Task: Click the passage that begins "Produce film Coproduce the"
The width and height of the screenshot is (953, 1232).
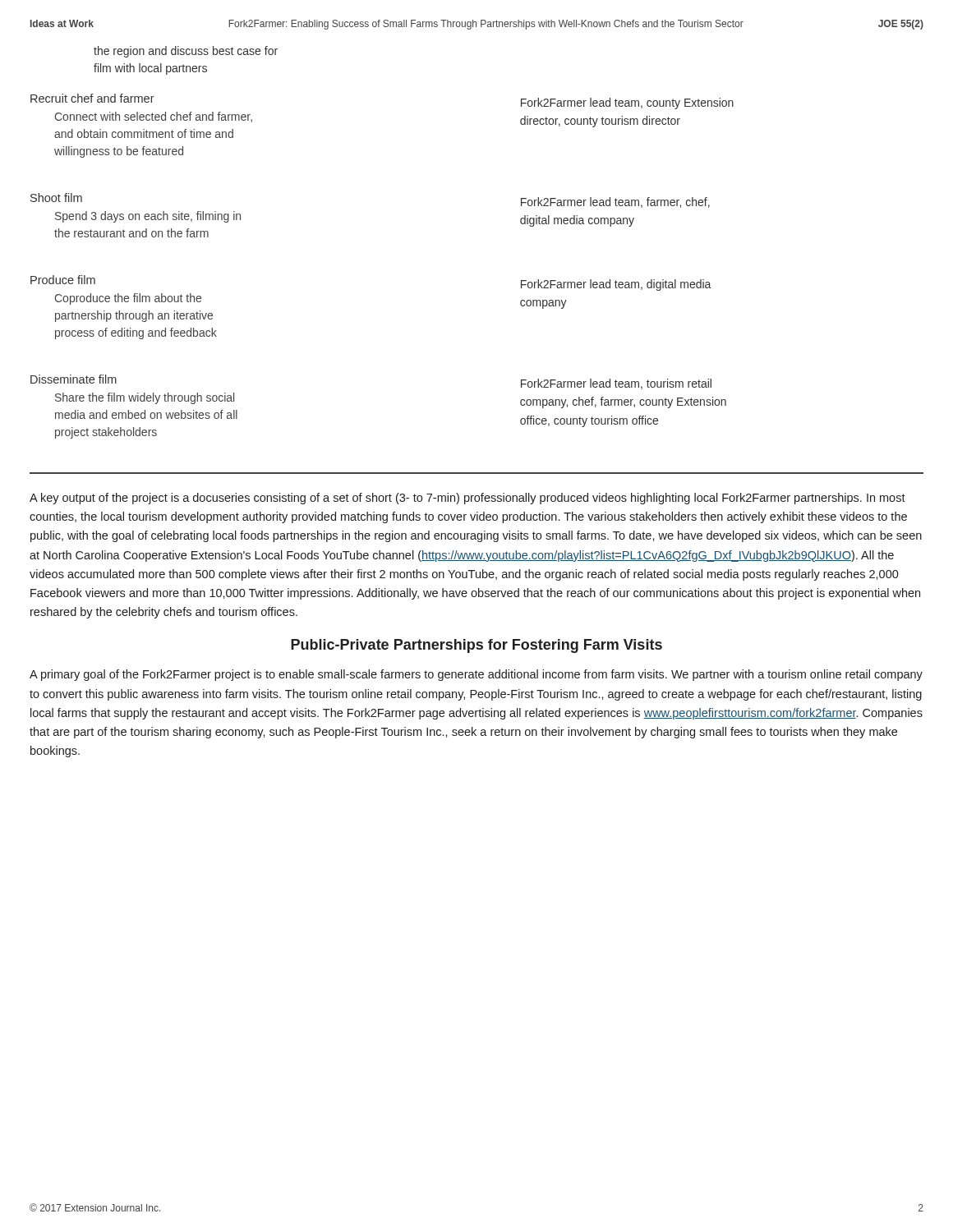Action: (63, 280)
